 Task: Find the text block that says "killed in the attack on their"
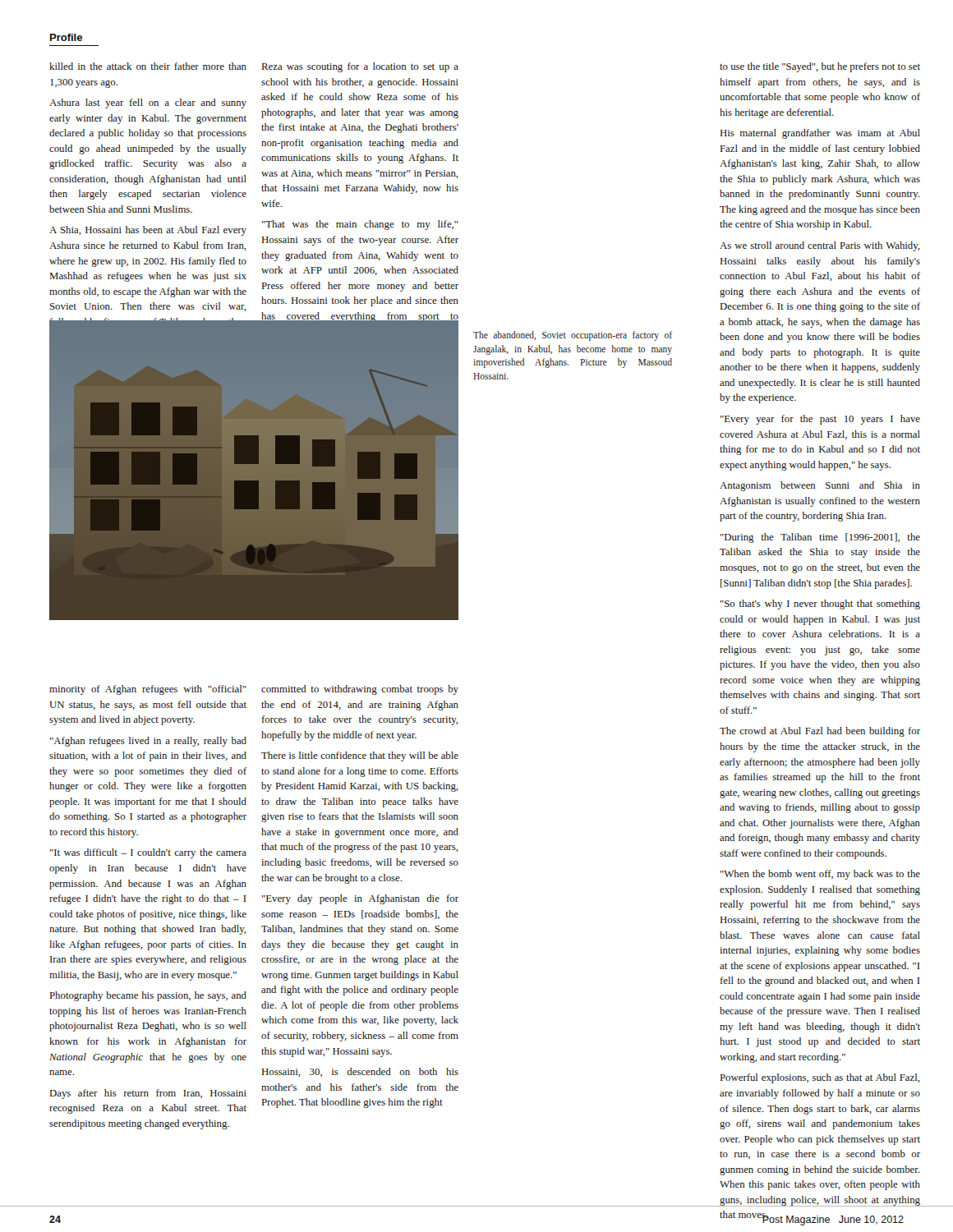tap(148, 243)
